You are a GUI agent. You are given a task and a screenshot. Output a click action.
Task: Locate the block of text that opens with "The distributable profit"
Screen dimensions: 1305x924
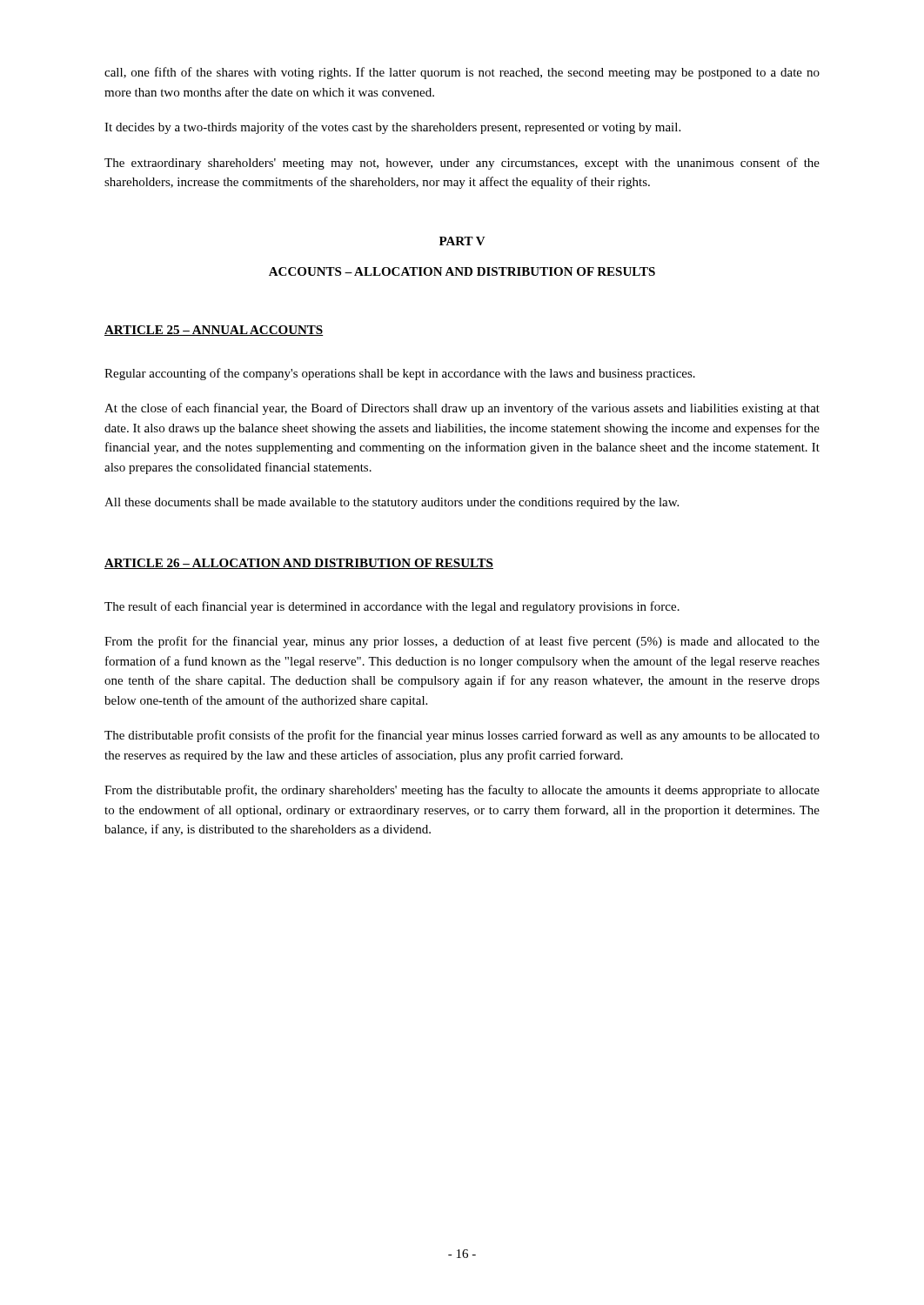[x=462, y=745]
